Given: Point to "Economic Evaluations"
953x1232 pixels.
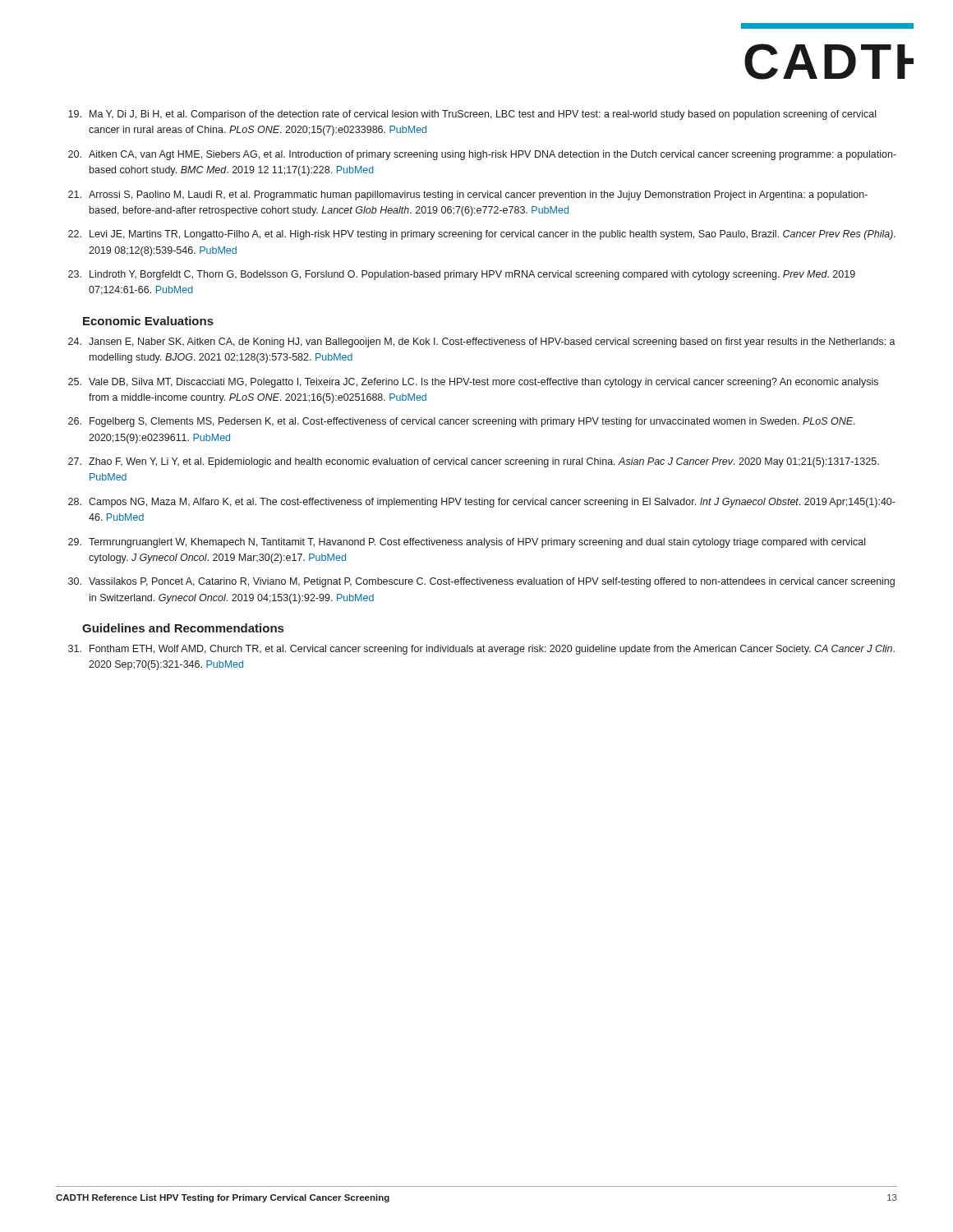Looking at the screenshot, I should [148, 321].
